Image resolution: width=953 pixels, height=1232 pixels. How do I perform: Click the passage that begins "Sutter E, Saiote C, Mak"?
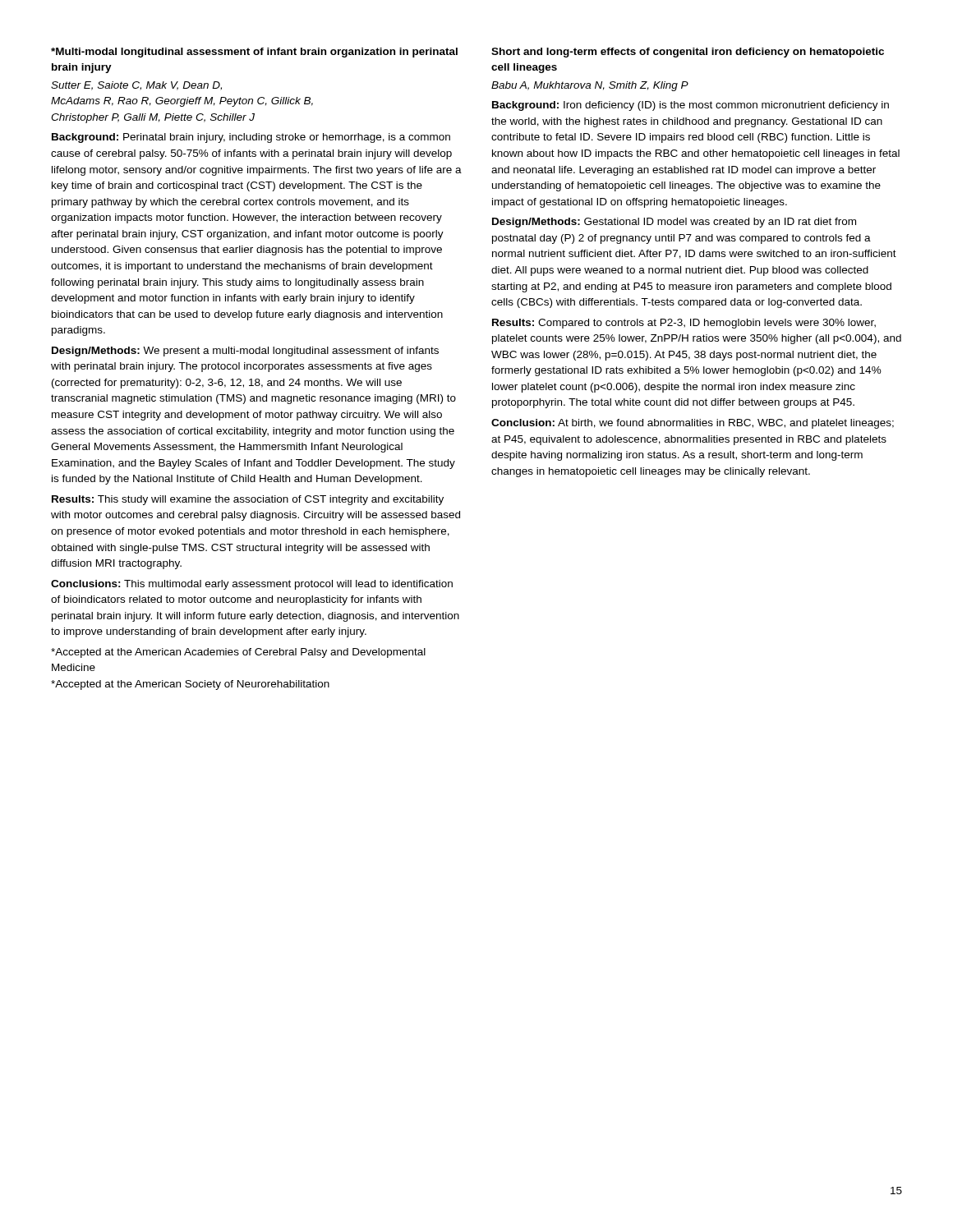point(256,358)
